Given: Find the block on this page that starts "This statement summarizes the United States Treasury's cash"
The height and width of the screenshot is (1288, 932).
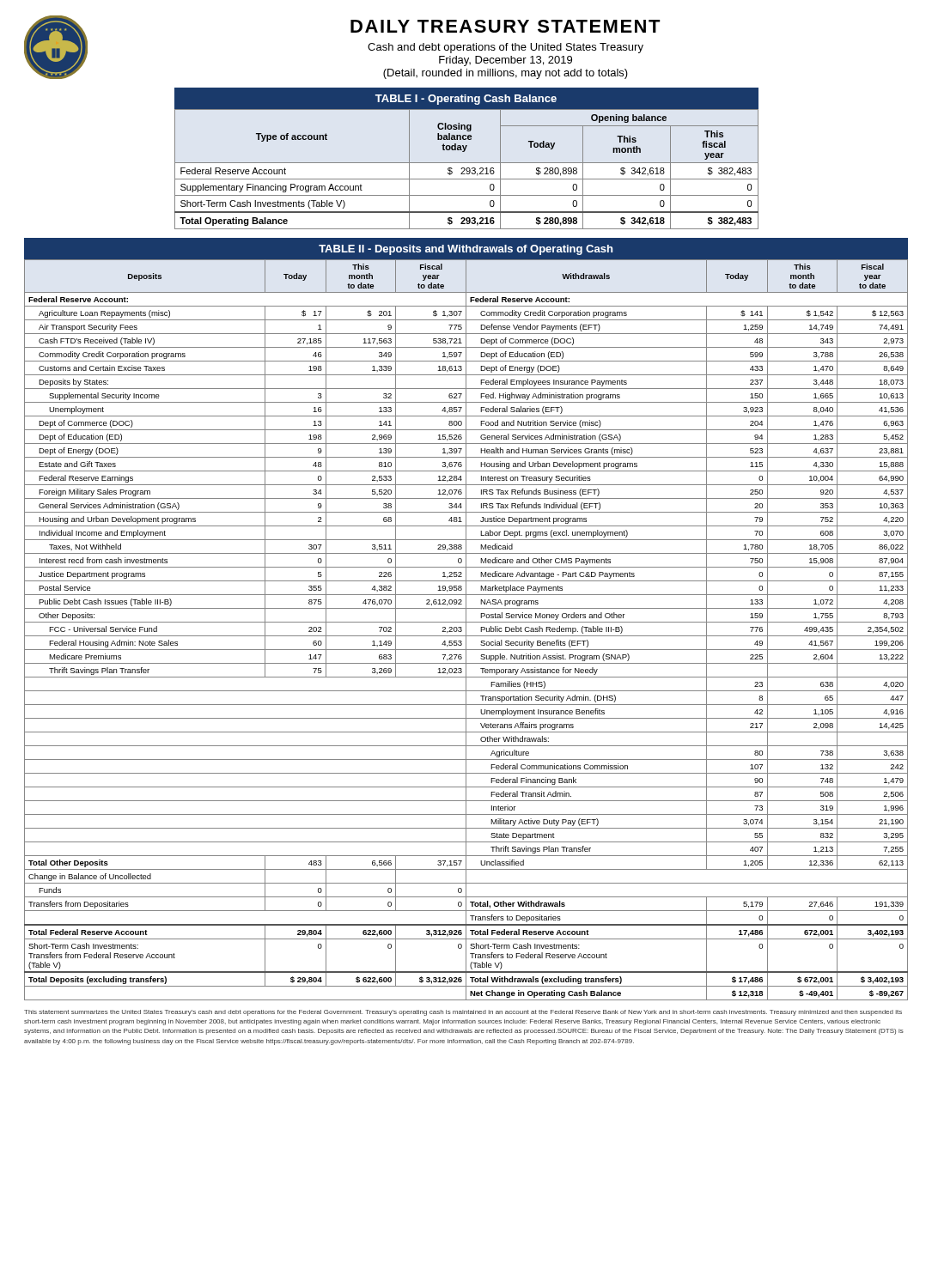Looking at the screenshot, I should click(x=464, y=1026).
